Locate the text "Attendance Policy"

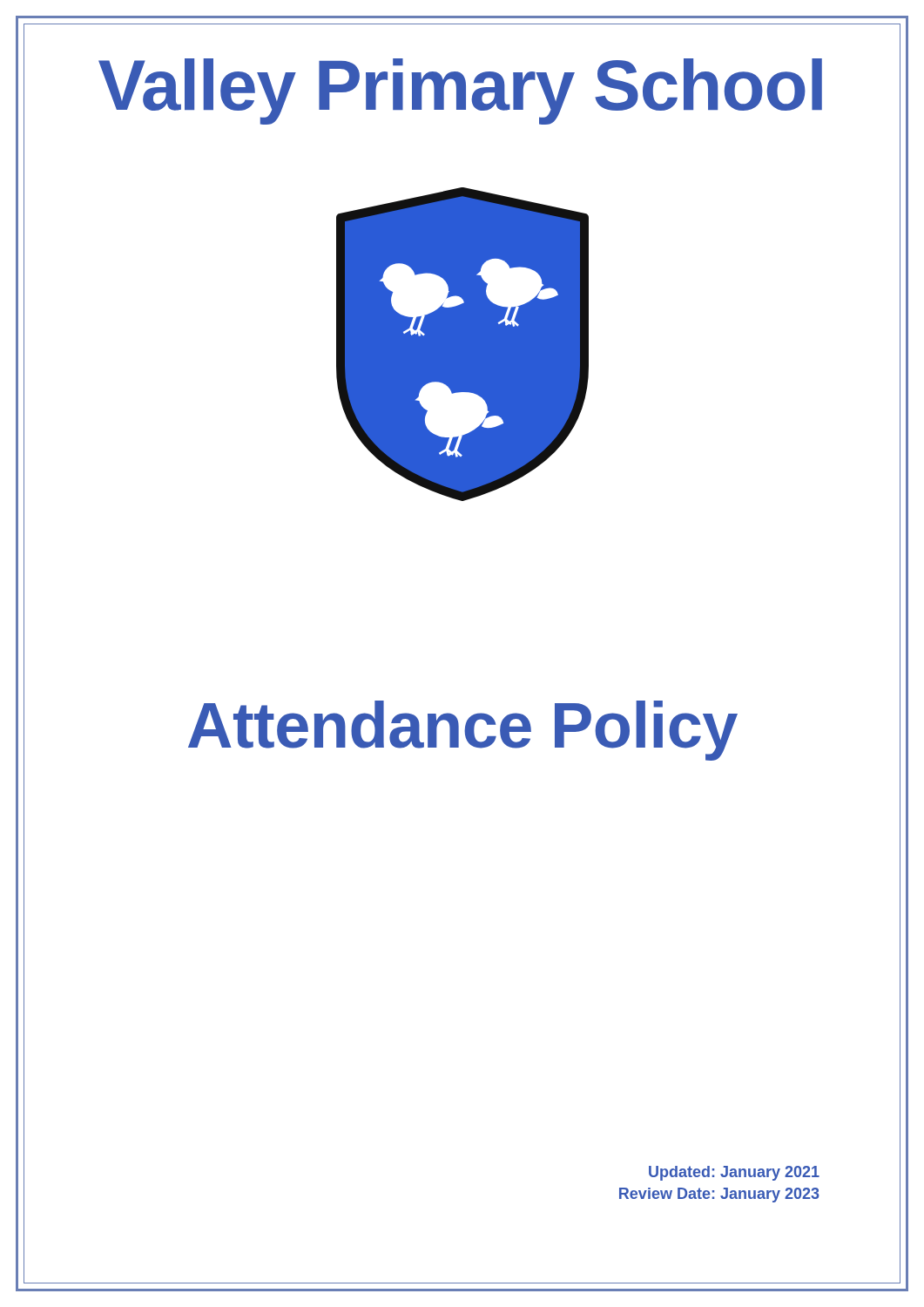(462, 725)
